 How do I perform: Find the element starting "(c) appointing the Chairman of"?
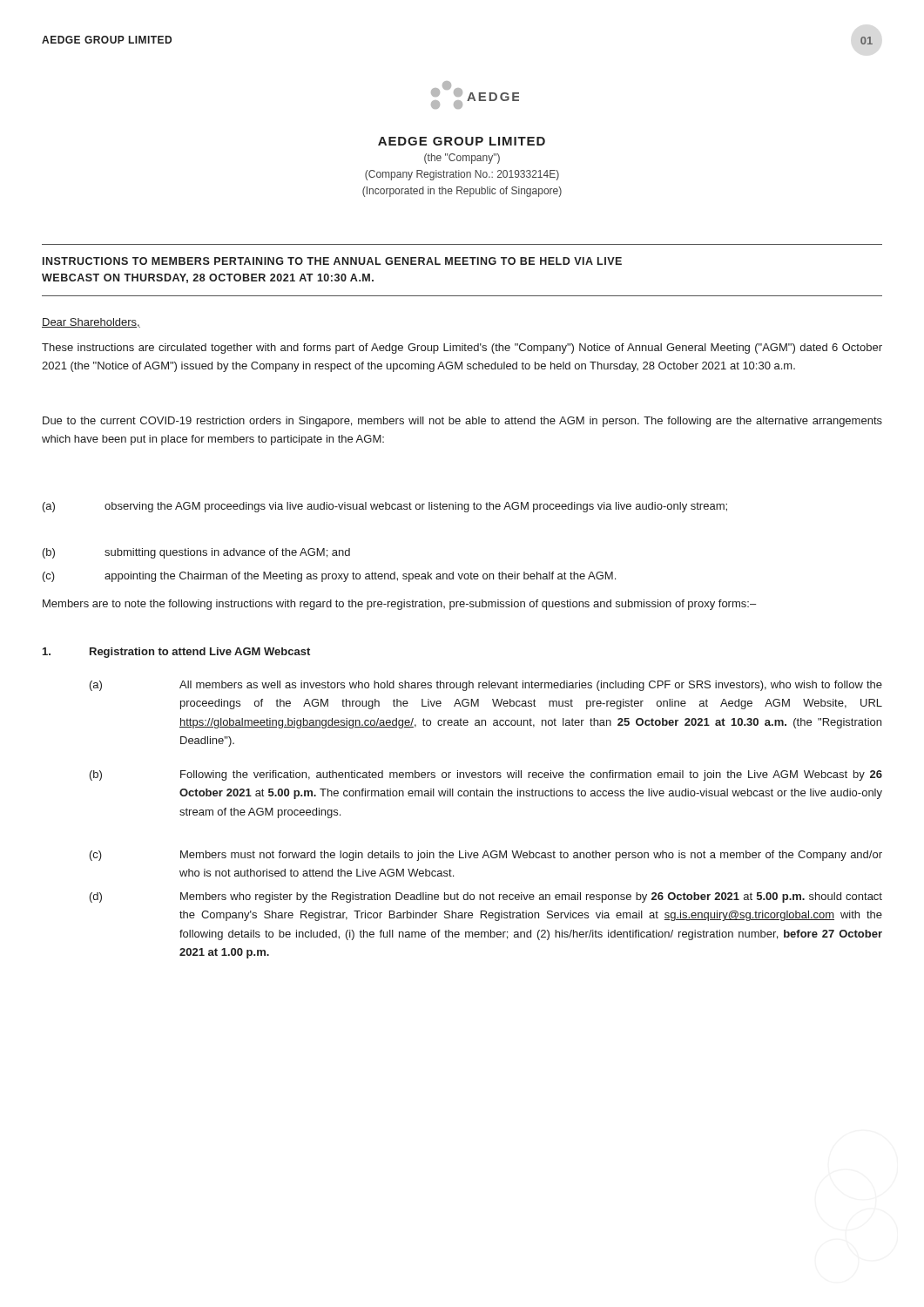click(462, 576)
